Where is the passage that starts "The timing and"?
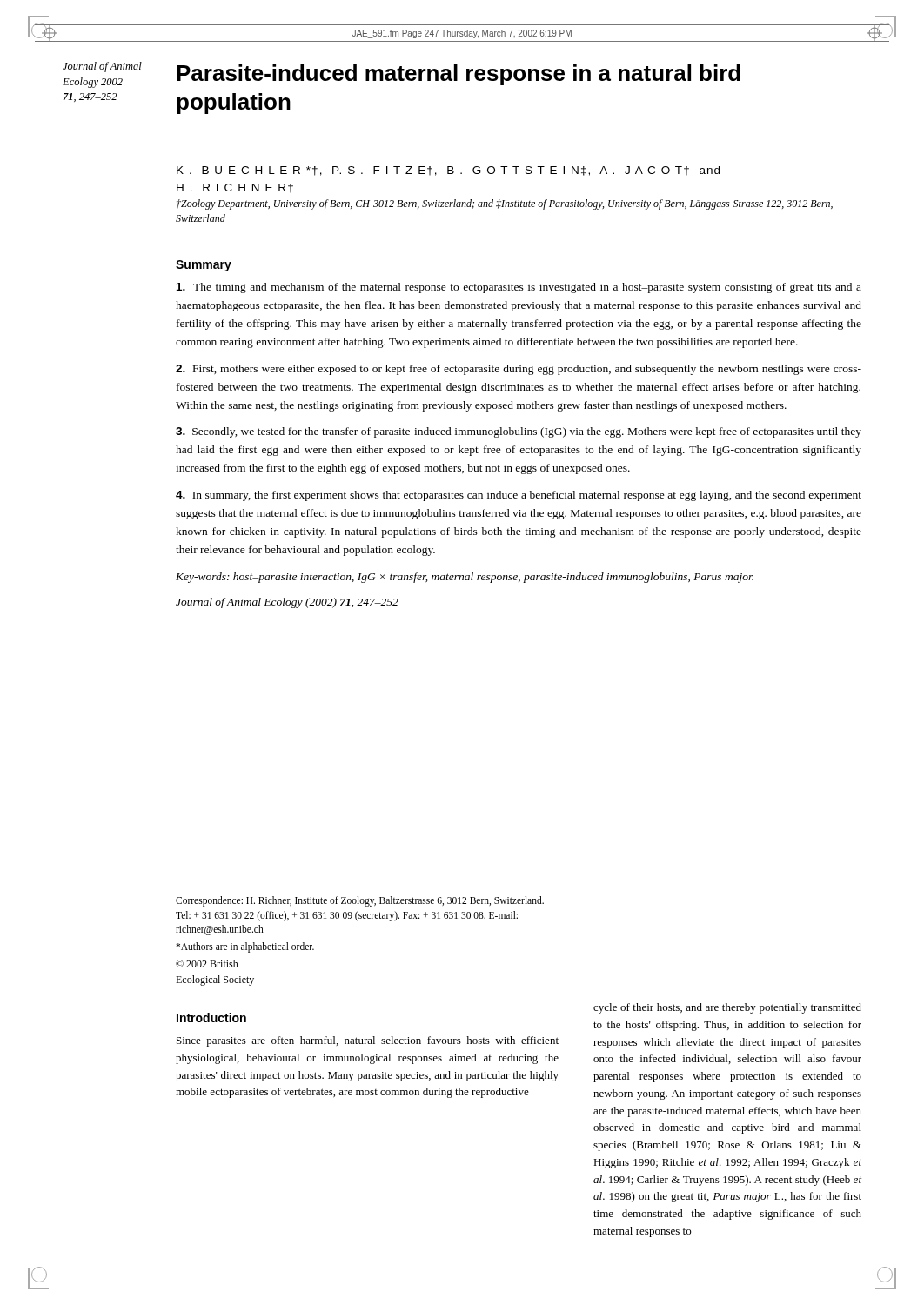The image size is (924, 1305). coord(519,315)
